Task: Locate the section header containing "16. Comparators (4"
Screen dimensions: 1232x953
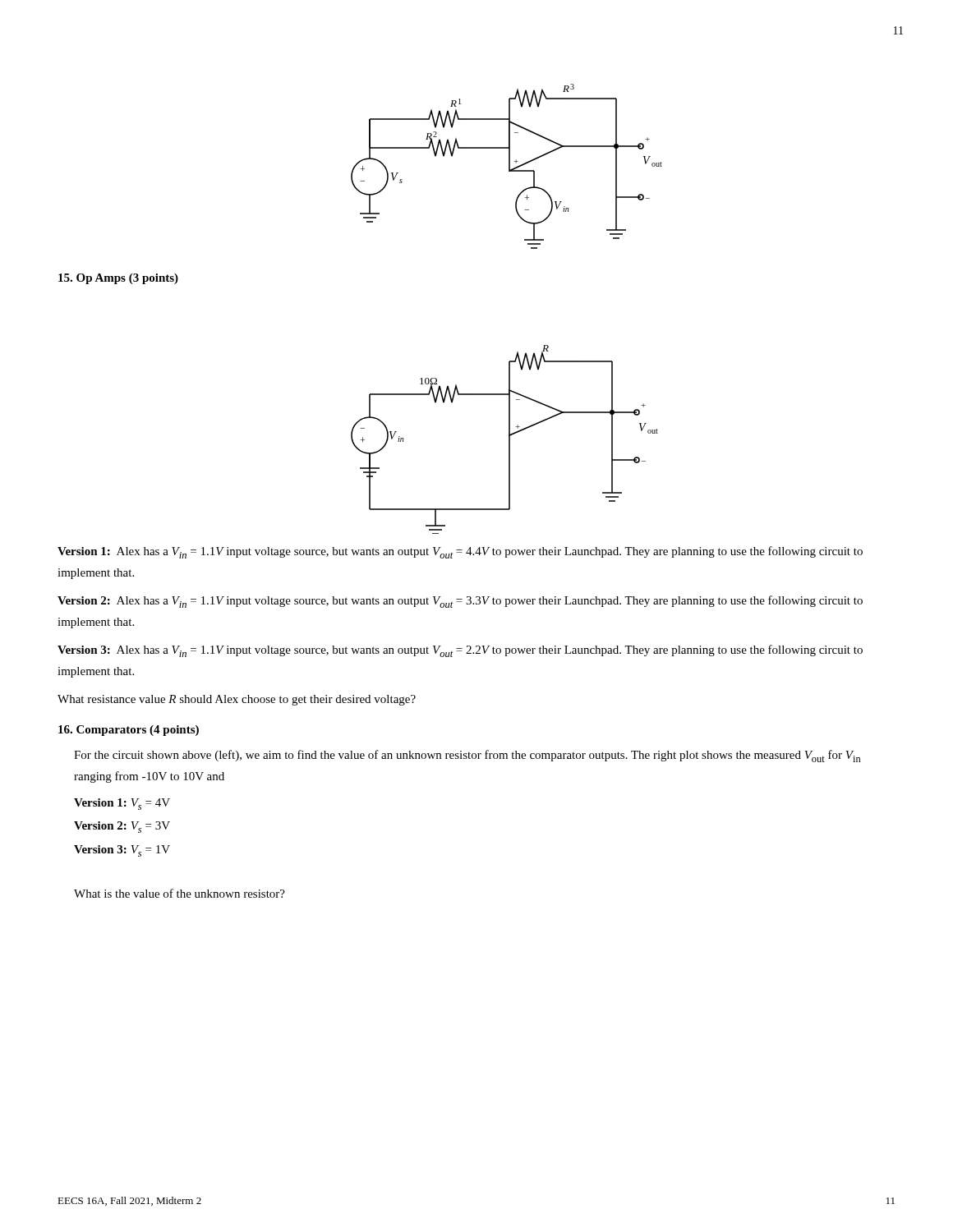Action: (x=128, y=729)
